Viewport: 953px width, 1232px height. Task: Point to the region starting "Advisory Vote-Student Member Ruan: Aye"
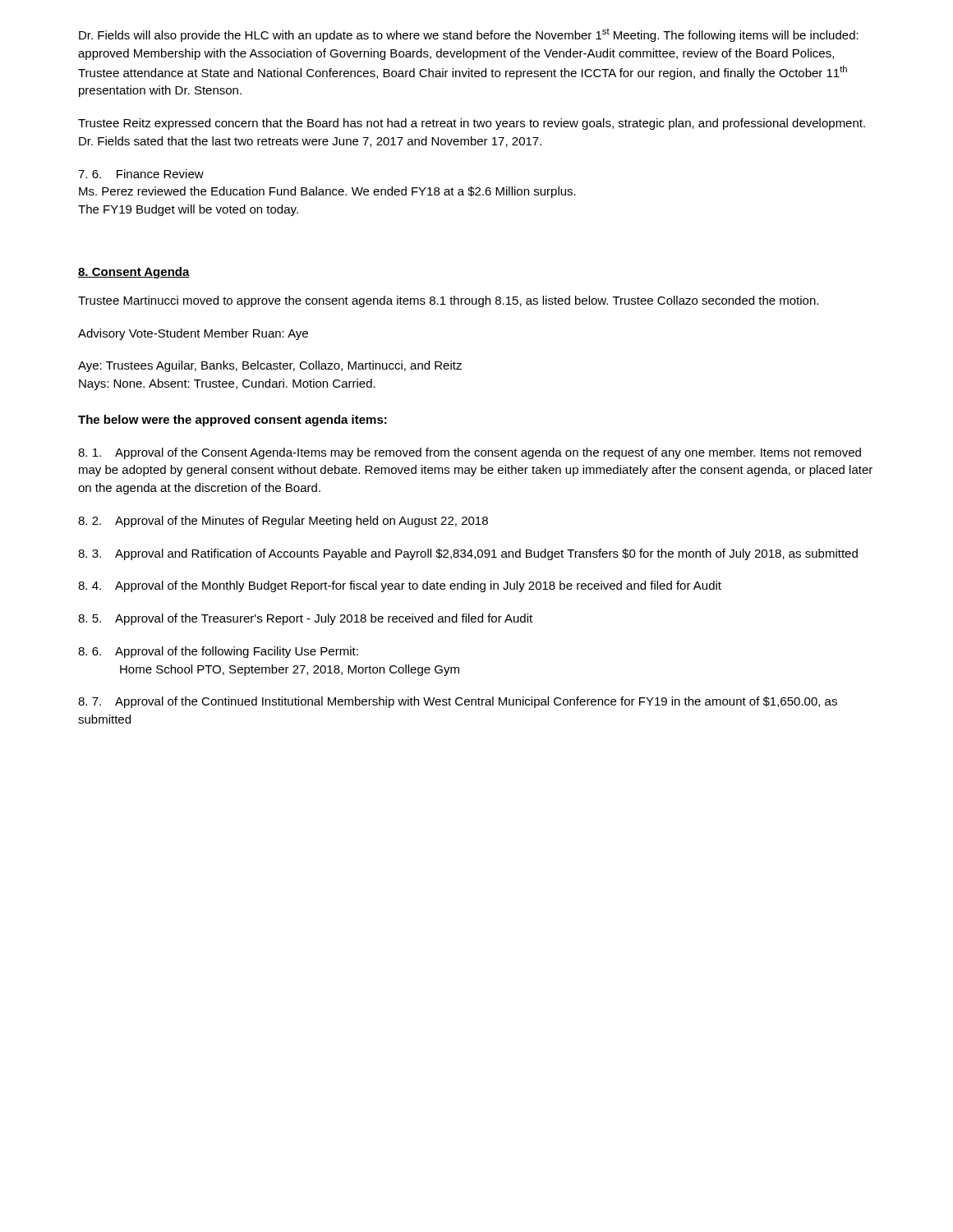[x=193, y=333]
